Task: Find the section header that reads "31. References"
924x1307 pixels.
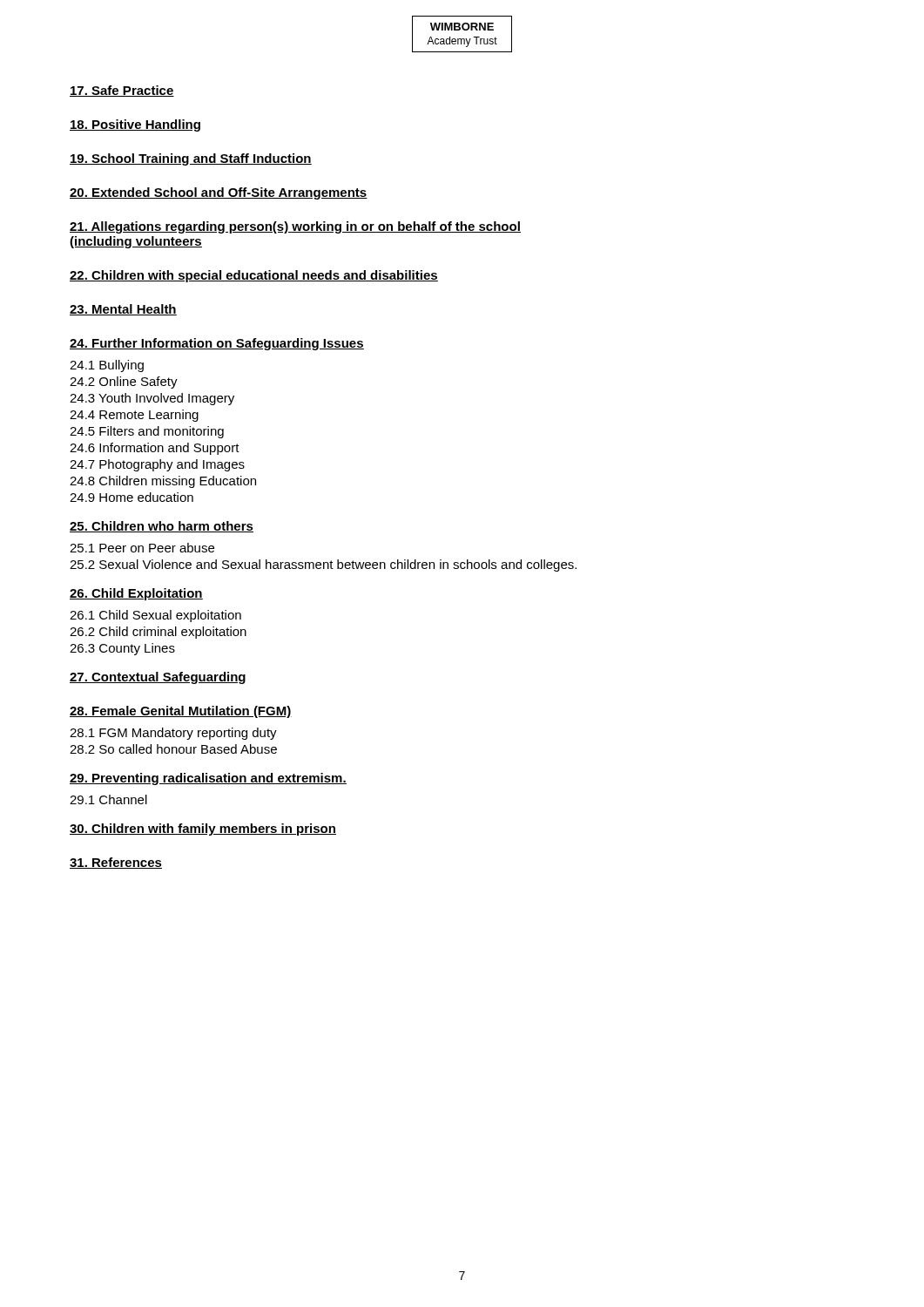Action: point(116,862)
